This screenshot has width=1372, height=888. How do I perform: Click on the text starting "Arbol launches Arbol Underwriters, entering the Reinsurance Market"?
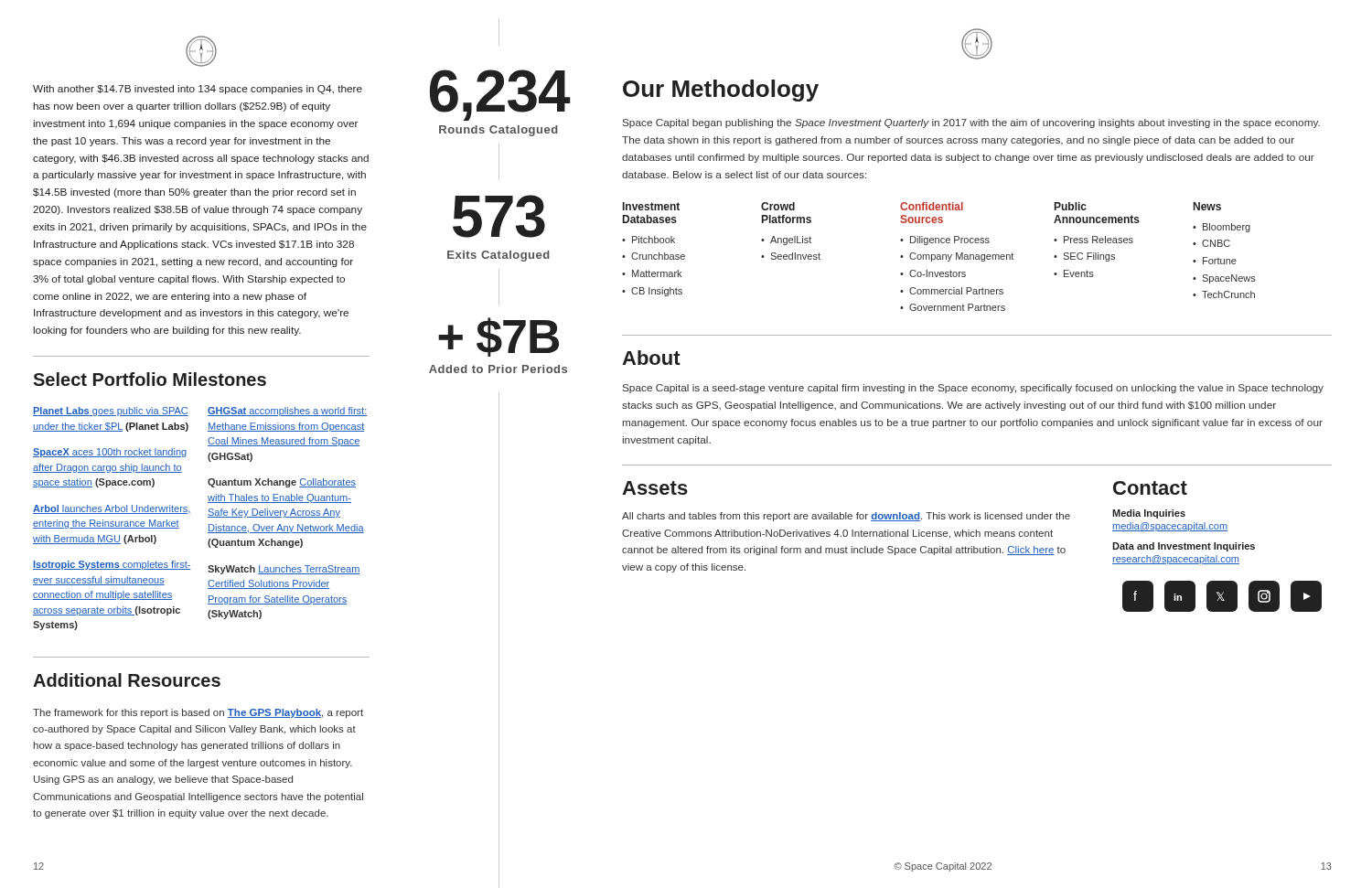[112, 523]
